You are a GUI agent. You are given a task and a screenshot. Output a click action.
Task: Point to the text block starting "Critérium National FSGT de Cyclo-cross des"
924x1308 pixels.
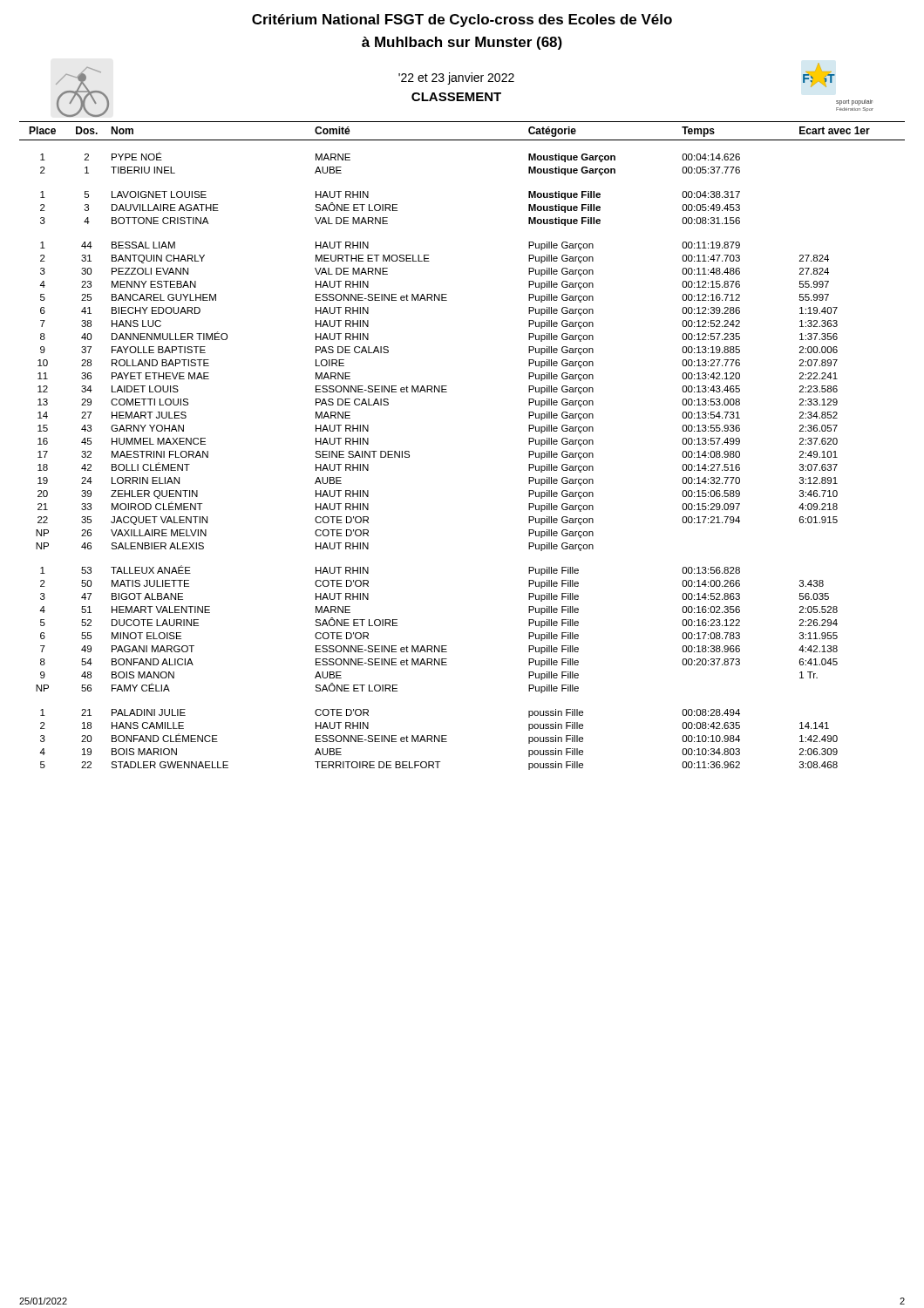point(462,31)
